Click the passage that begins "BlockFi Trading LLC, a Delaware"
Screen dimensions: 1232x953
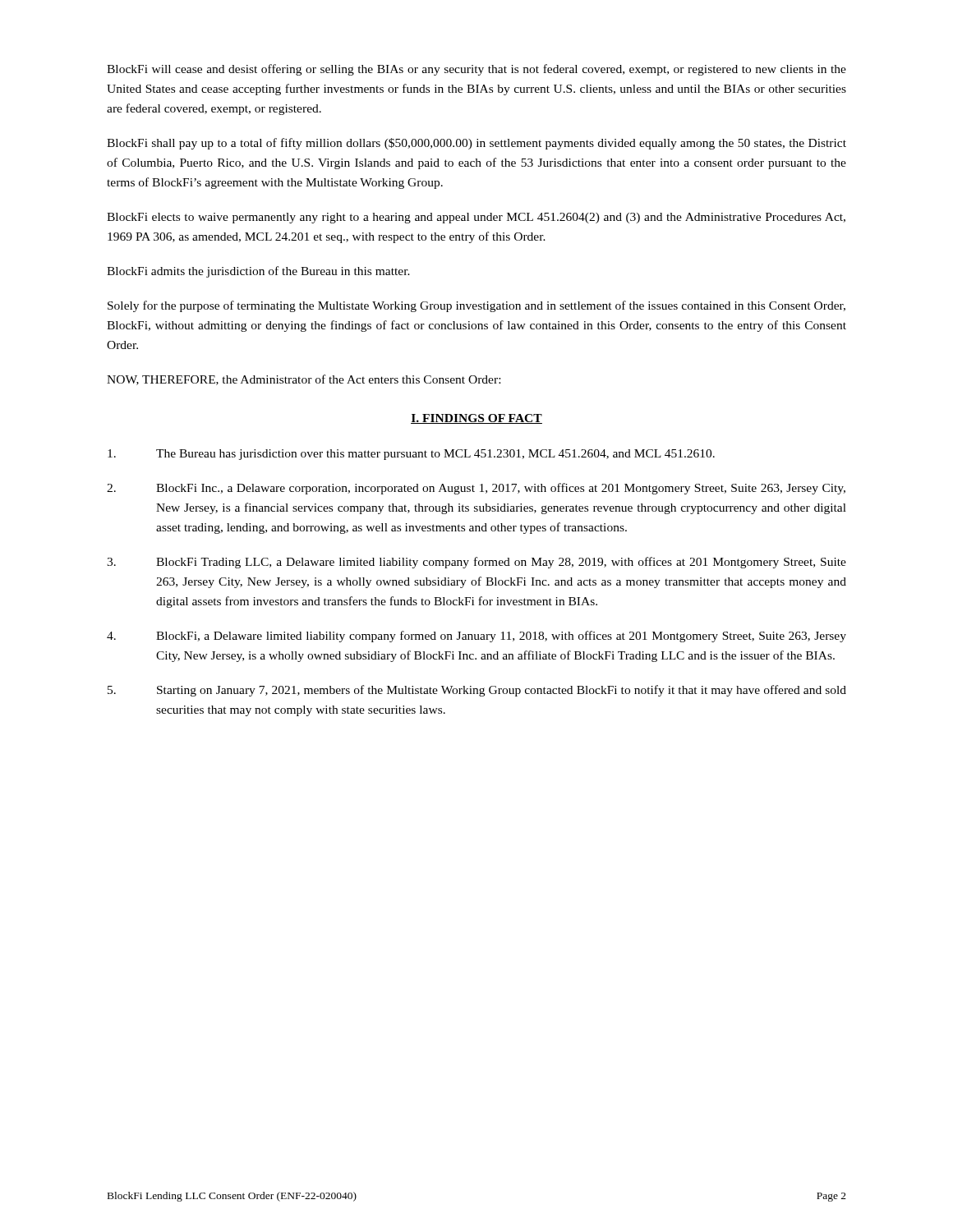[x=476, y=582]
